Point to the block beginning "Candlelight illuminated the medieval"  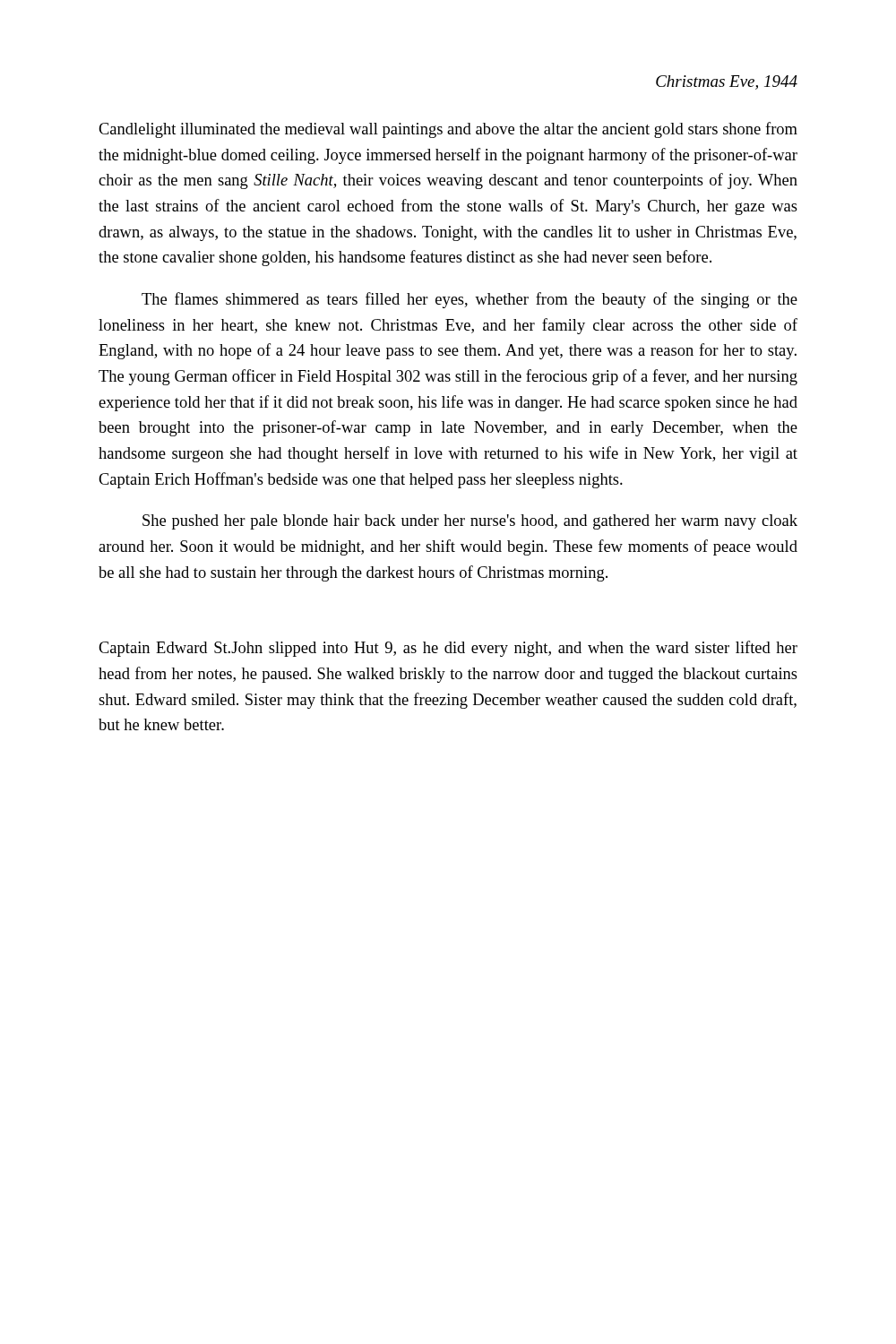pos(448,194)
